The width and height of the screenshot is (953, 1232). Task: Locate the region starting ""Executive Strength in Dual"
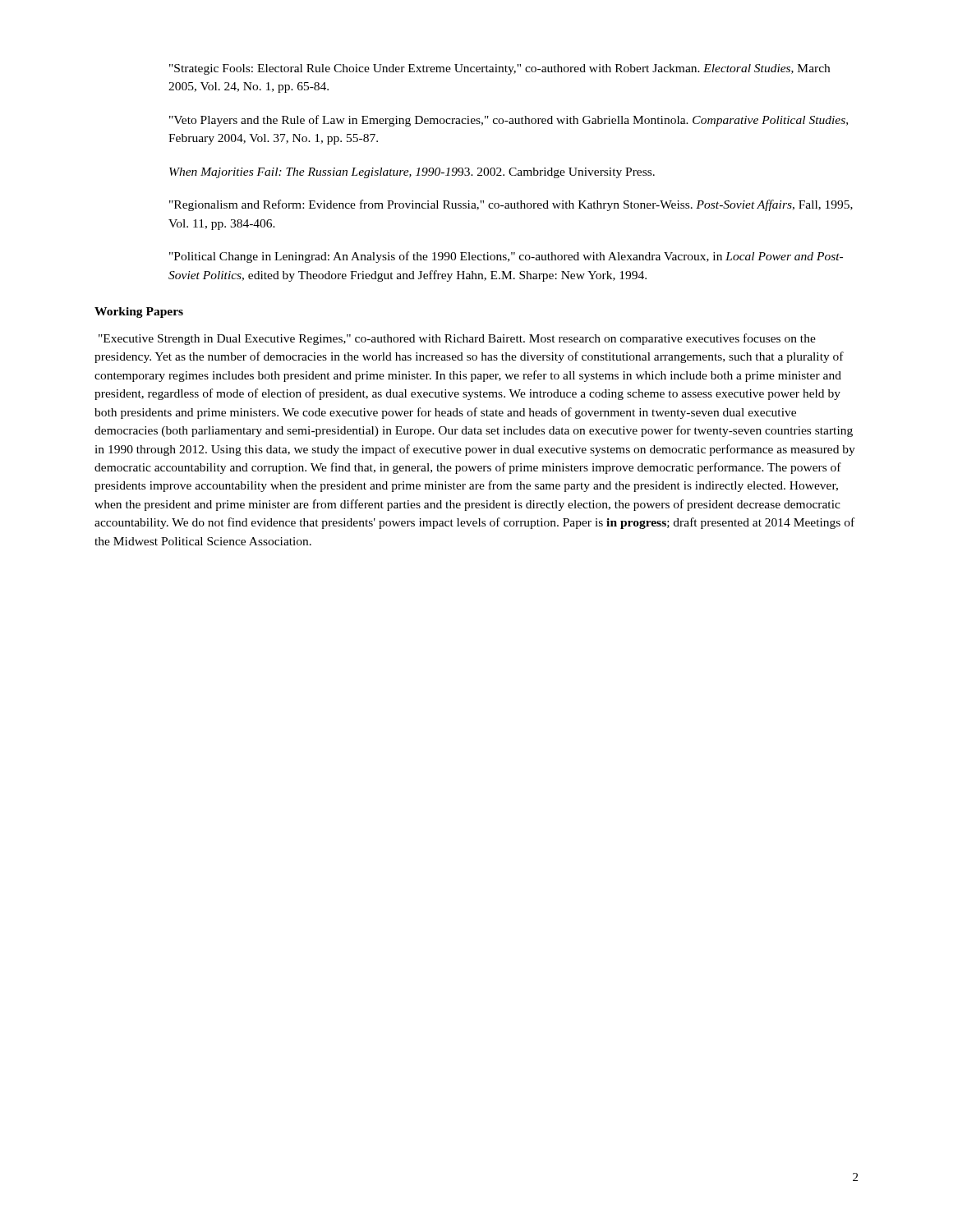(475, 439)
